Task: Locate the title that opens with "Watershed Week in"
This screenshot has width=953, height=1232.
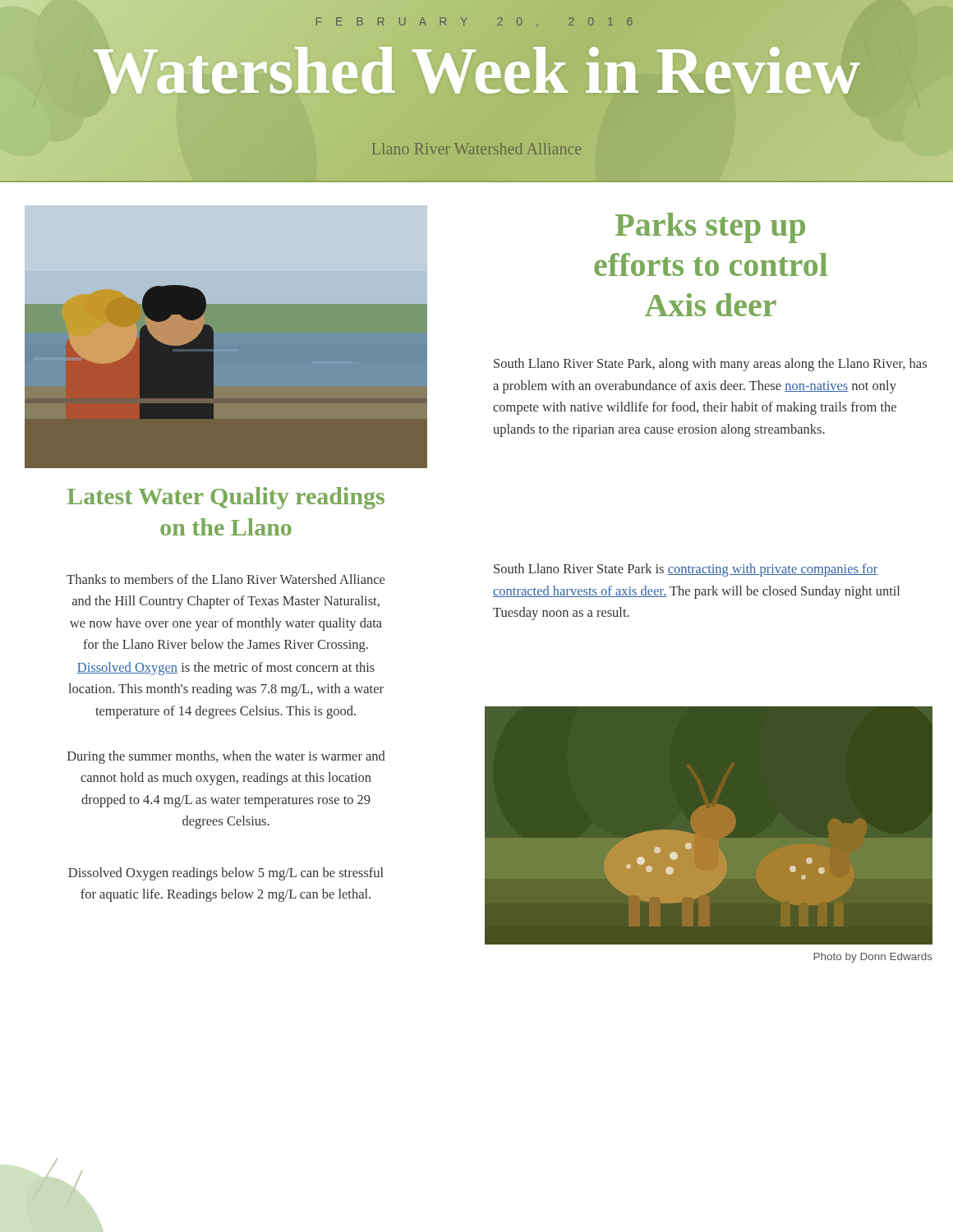Action: [x=476, y=71]
